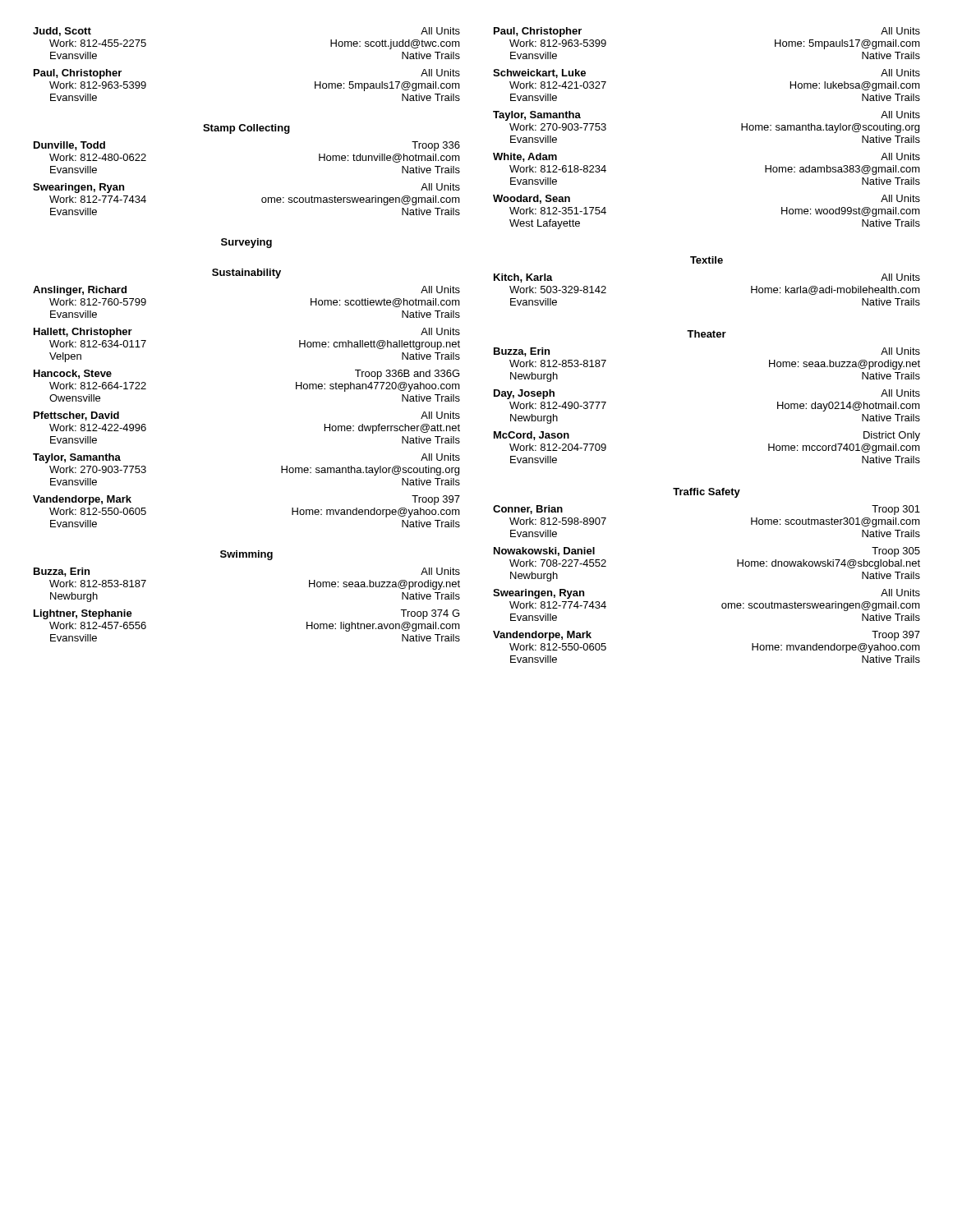Locate the text "Traffic Safety"

[707, 492]
